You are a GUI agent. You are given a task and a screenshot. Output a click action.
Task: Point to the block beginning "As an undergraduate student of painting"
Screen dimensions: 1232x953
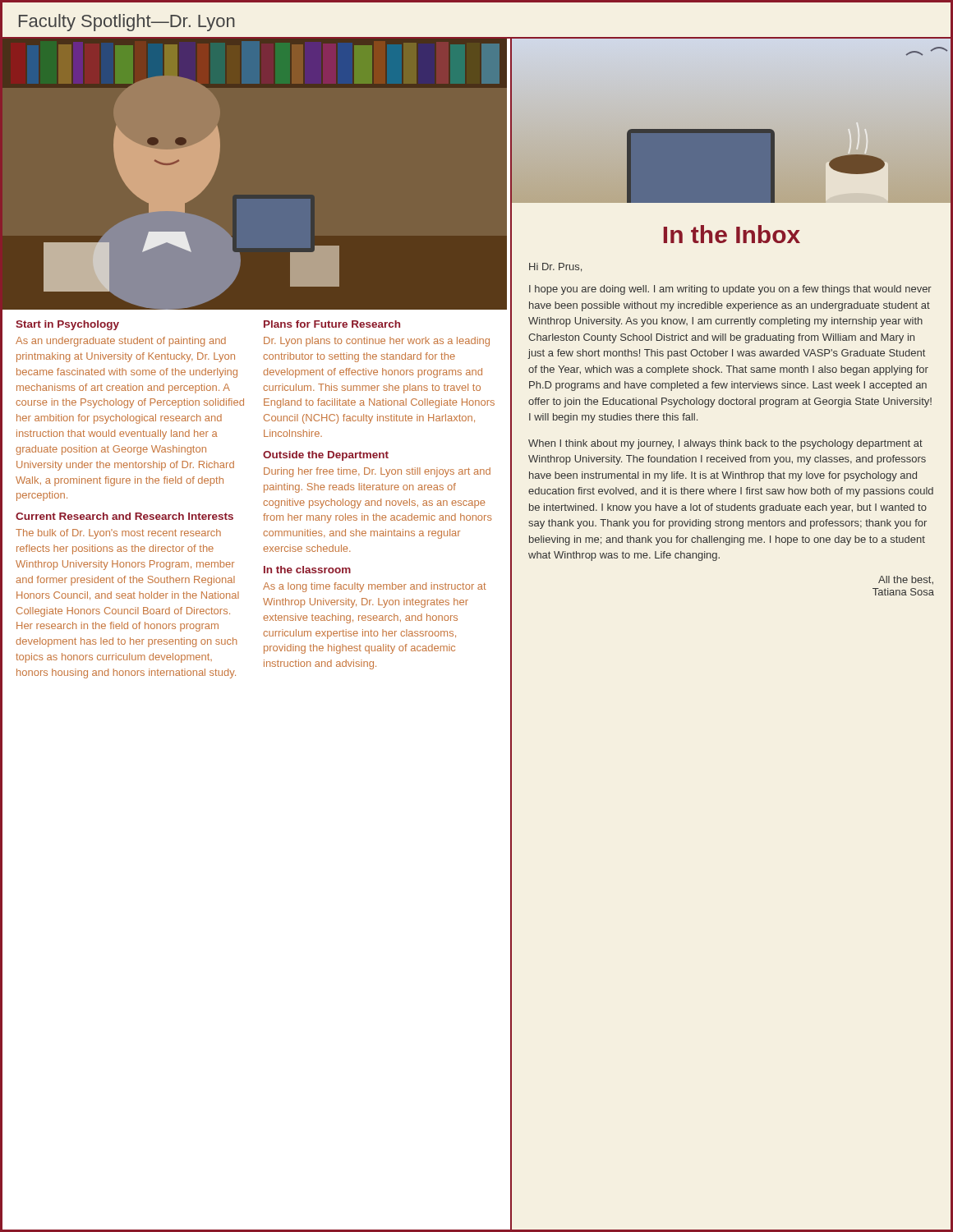pyautogui.click(x=131, y=419)
